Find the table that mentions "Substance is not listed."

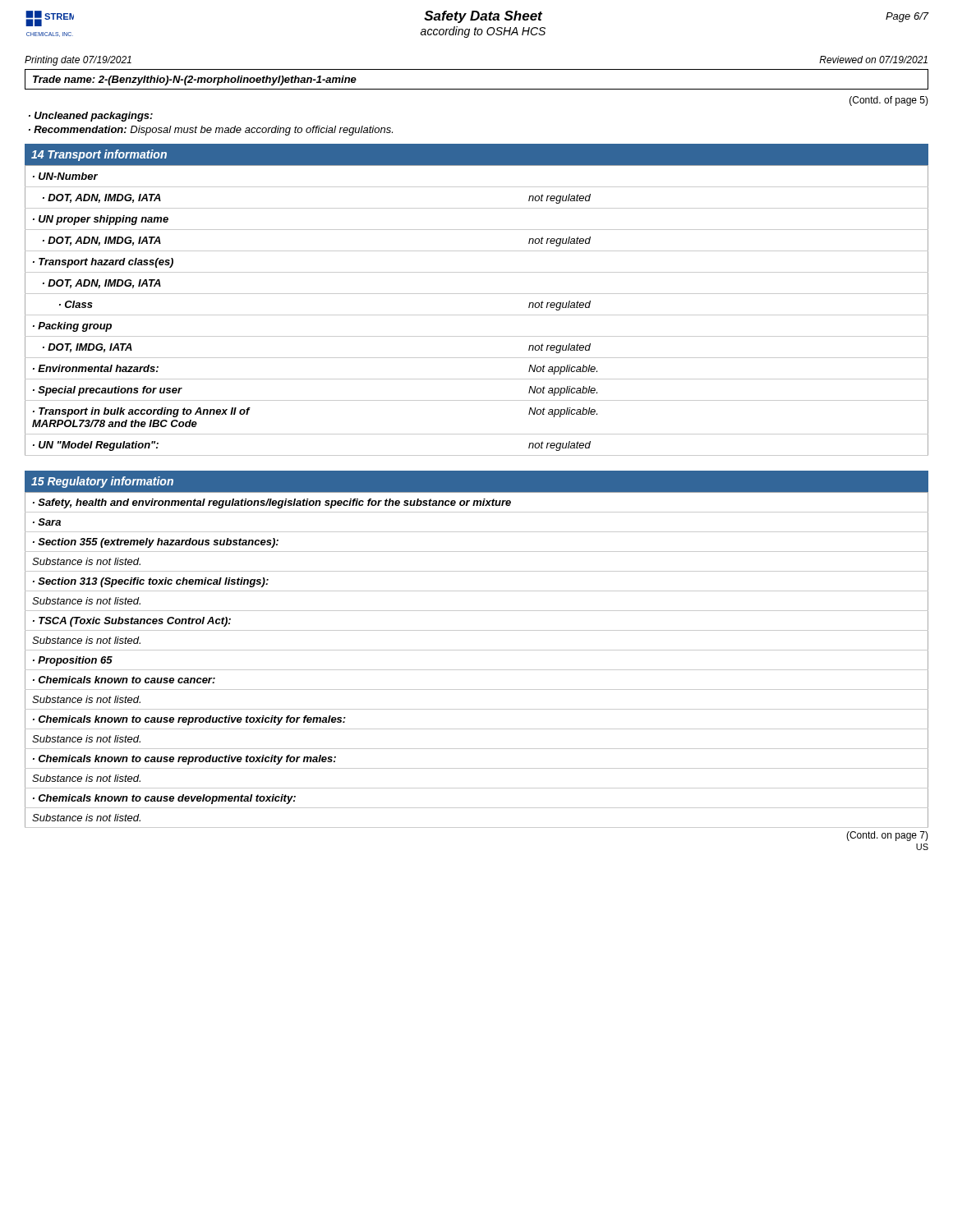point(476,660)
